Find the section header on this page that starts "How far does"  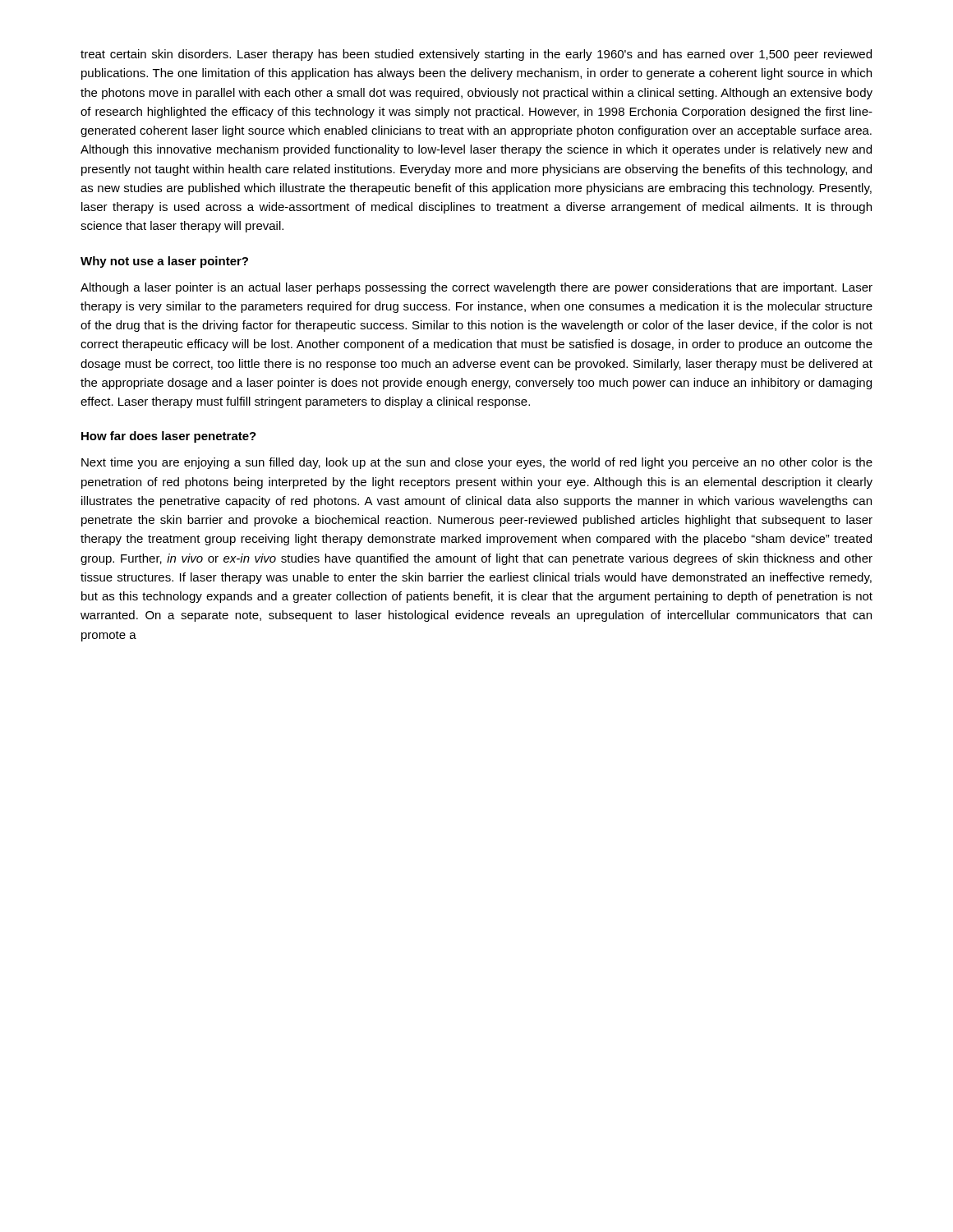tap(169, 436)
